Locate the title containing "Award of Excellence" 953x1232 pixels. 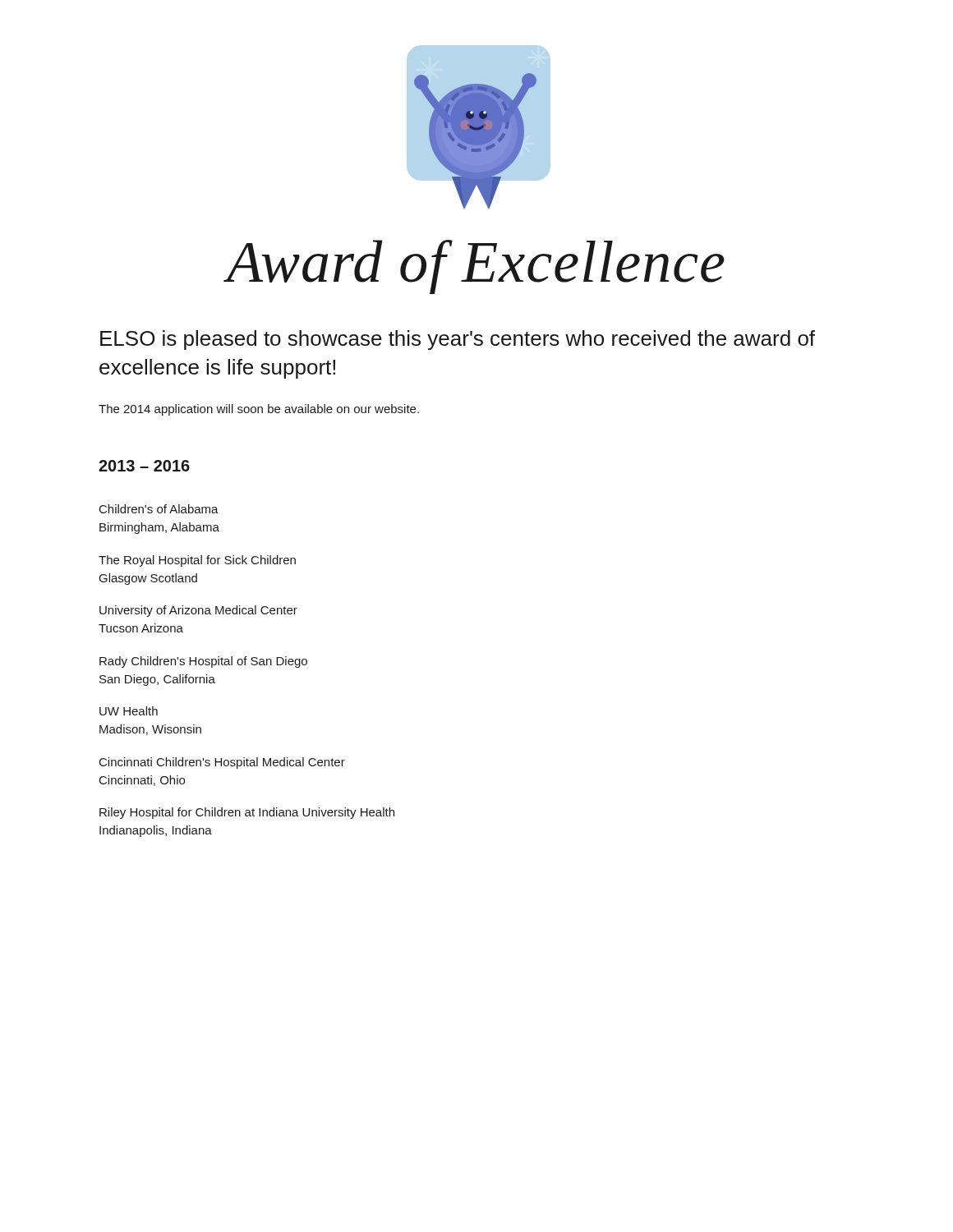click(476, 262)
